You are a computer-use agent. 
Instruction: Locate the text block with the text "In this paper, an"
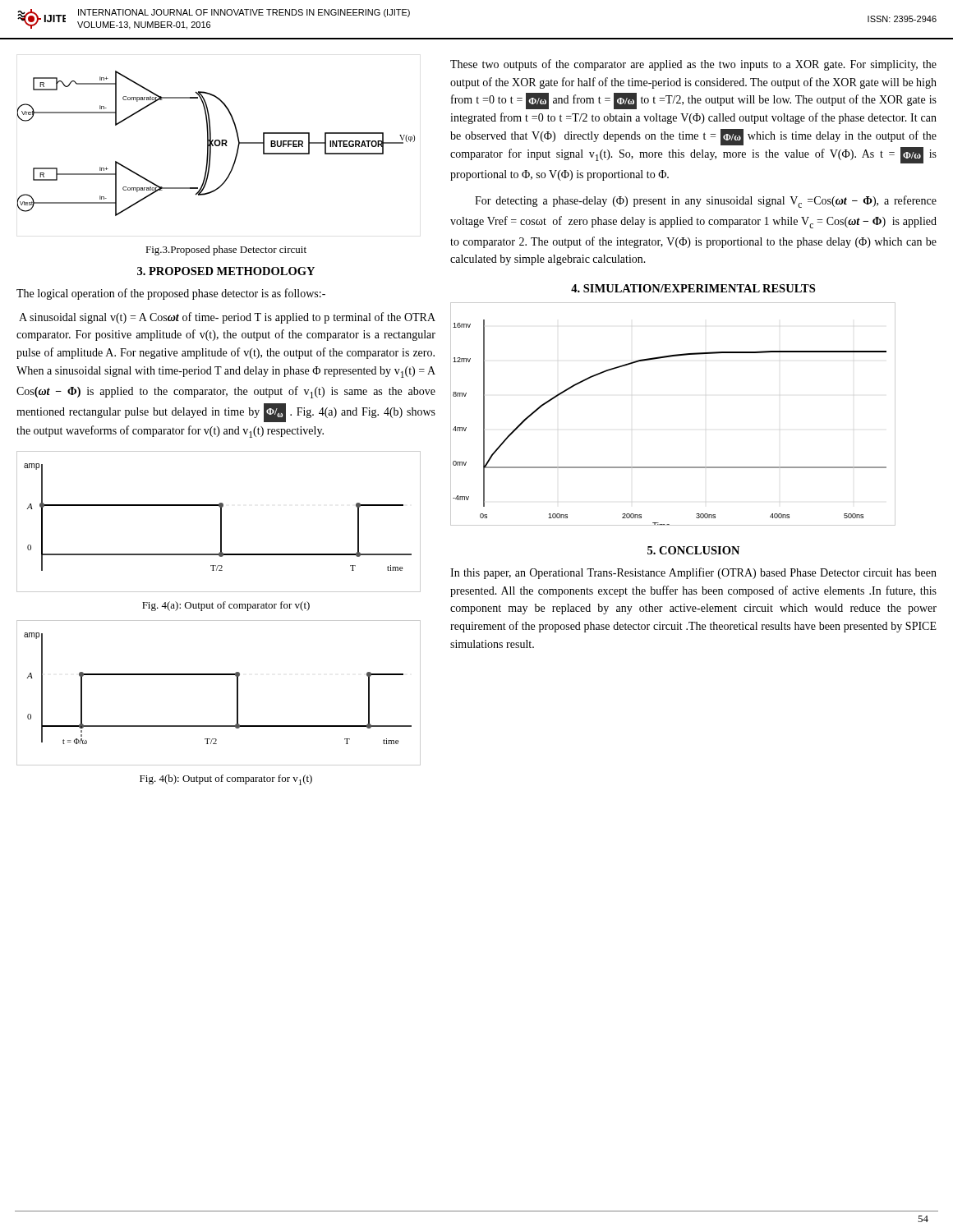click(693, 609)
